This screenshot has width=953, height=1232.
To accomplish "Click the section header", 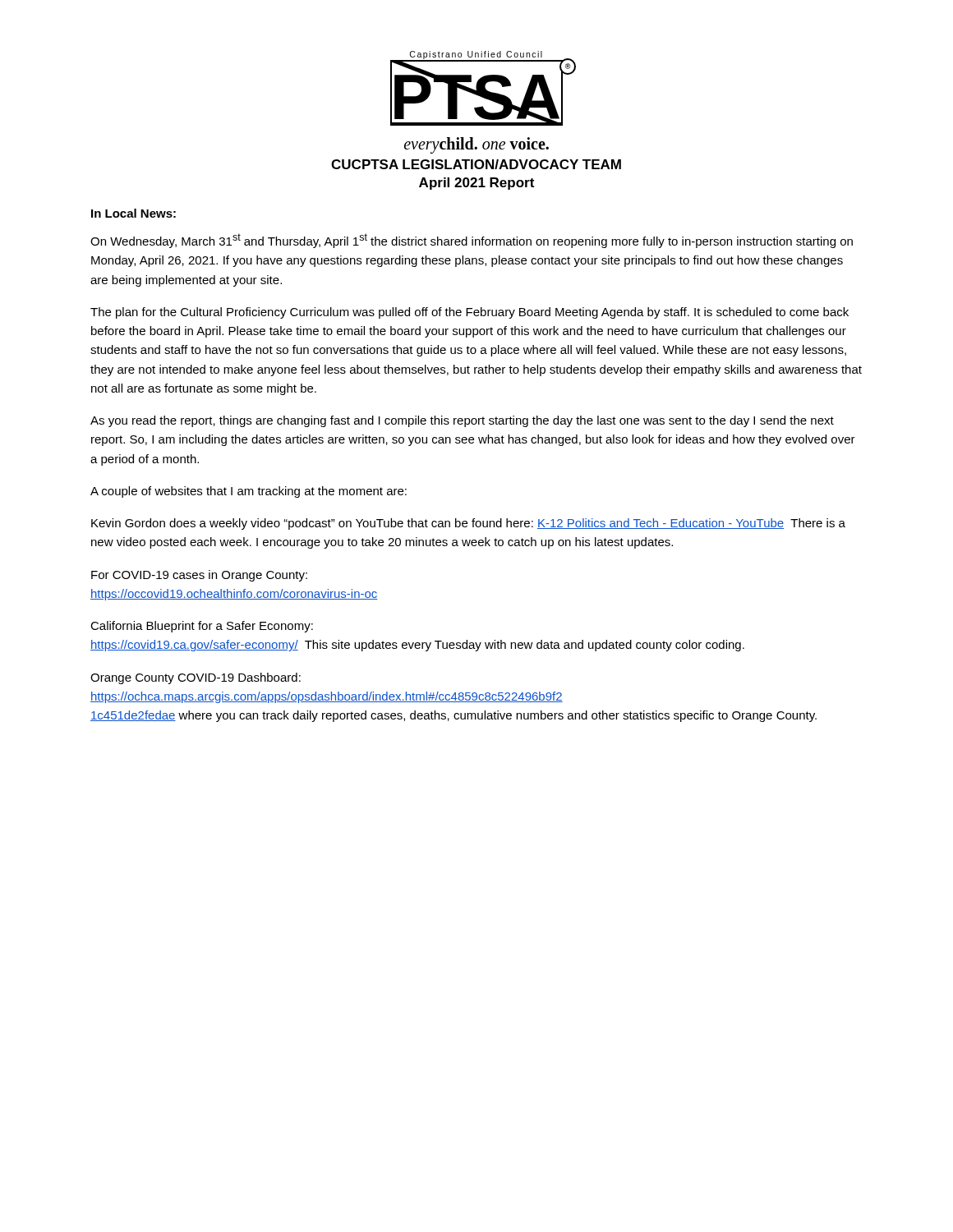I will pos(134,213).
